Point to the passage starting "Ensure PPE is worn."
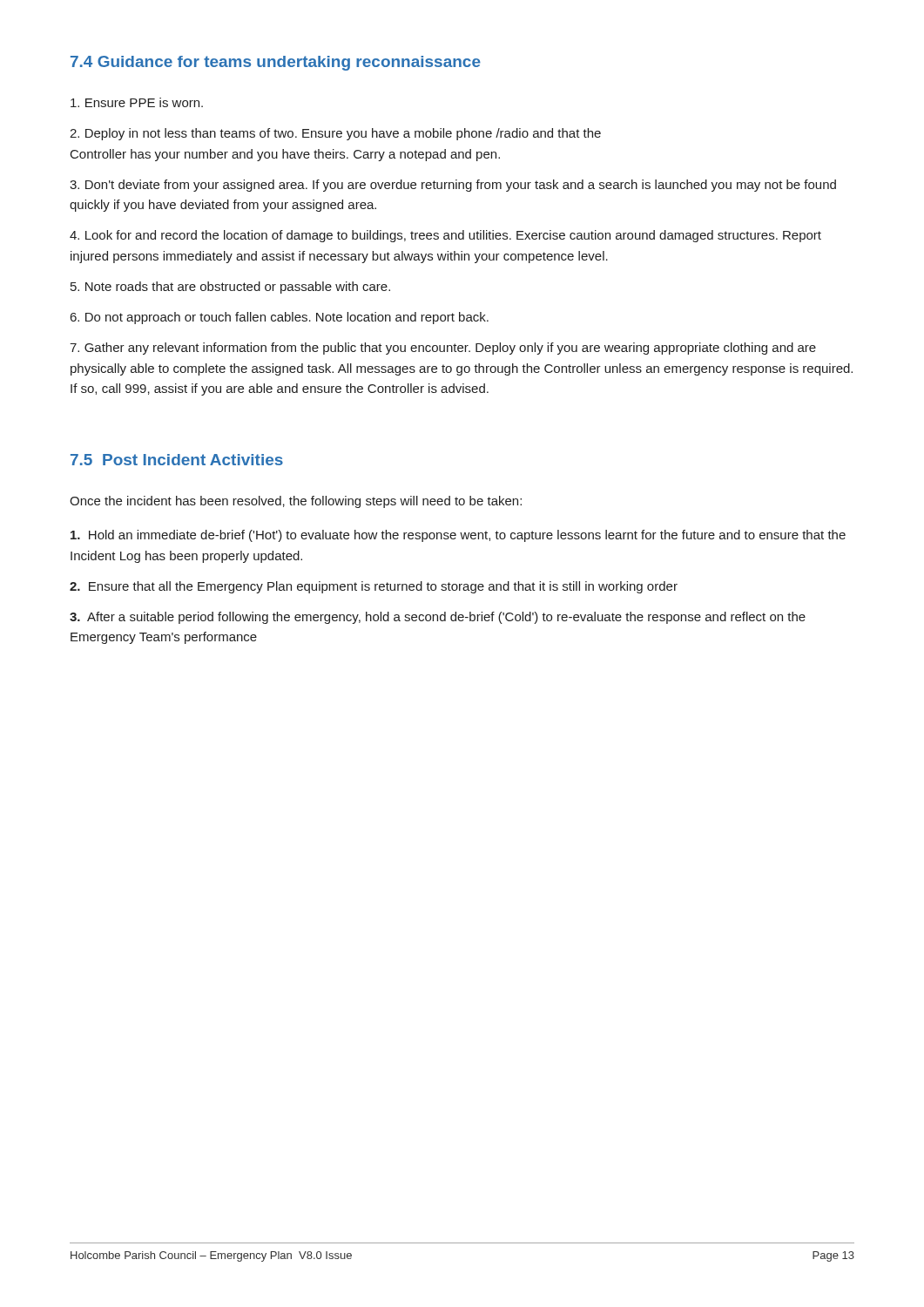The width and height of the screenshot is (924, 1307). click(x=137, y=102)
